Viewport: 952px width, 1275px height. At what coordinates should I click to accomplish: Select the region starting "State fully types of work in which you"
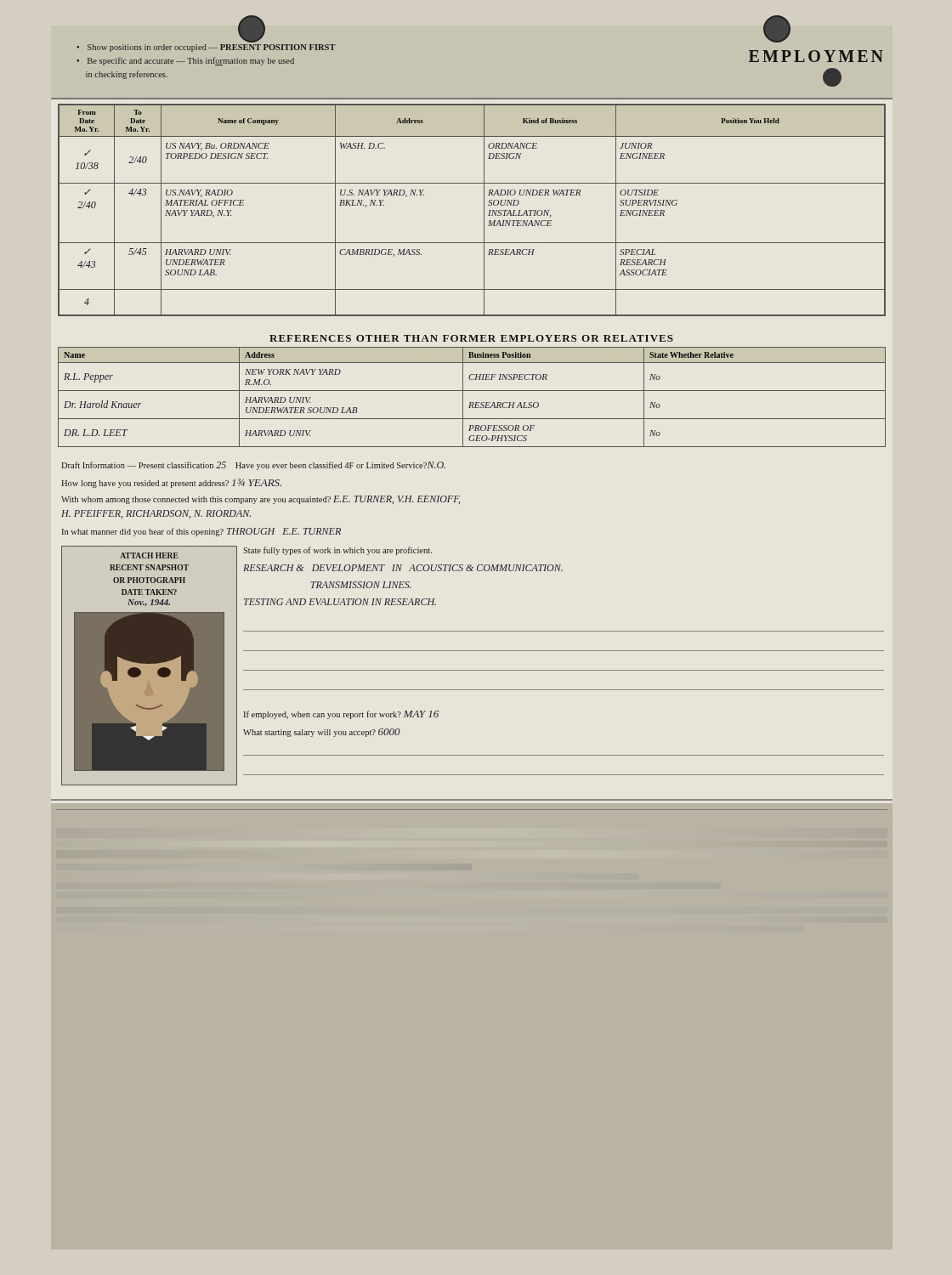click(x=338, y=550)
